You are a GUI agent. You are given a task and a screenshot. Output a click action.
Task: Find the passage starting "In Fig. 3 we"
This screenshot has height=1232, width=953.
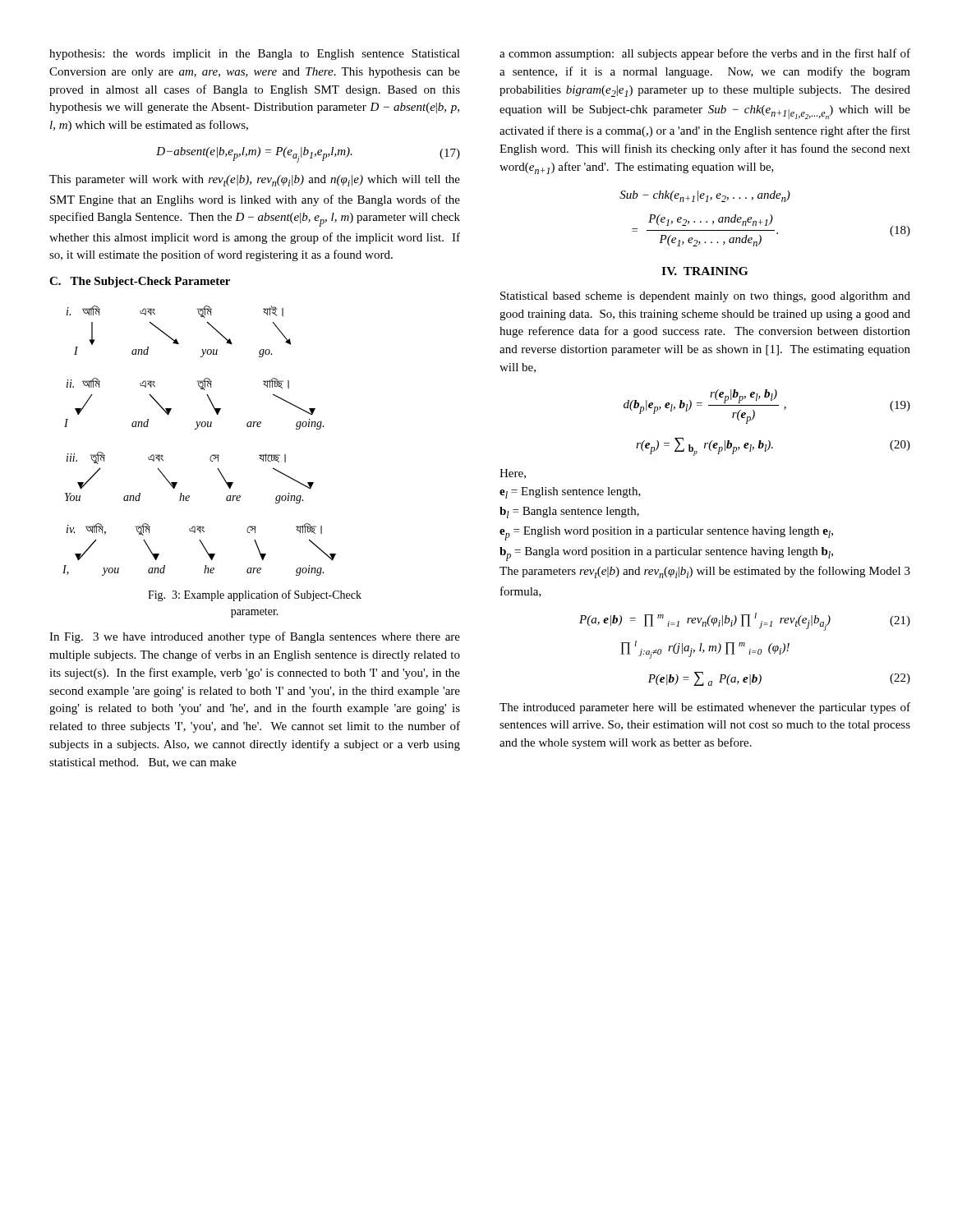255,699
